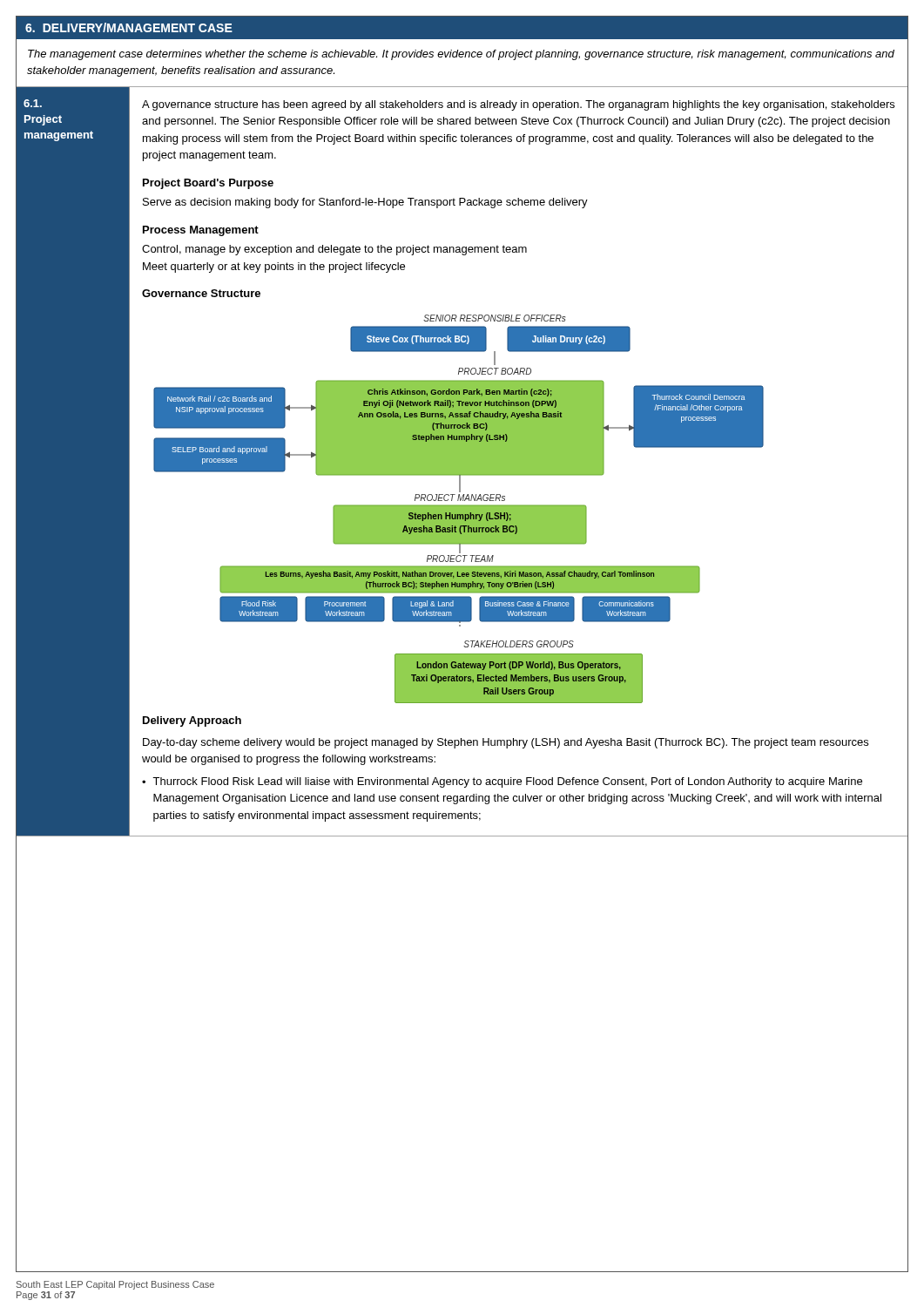Point to the element starting "Process Management"

[x=200, y=229]
